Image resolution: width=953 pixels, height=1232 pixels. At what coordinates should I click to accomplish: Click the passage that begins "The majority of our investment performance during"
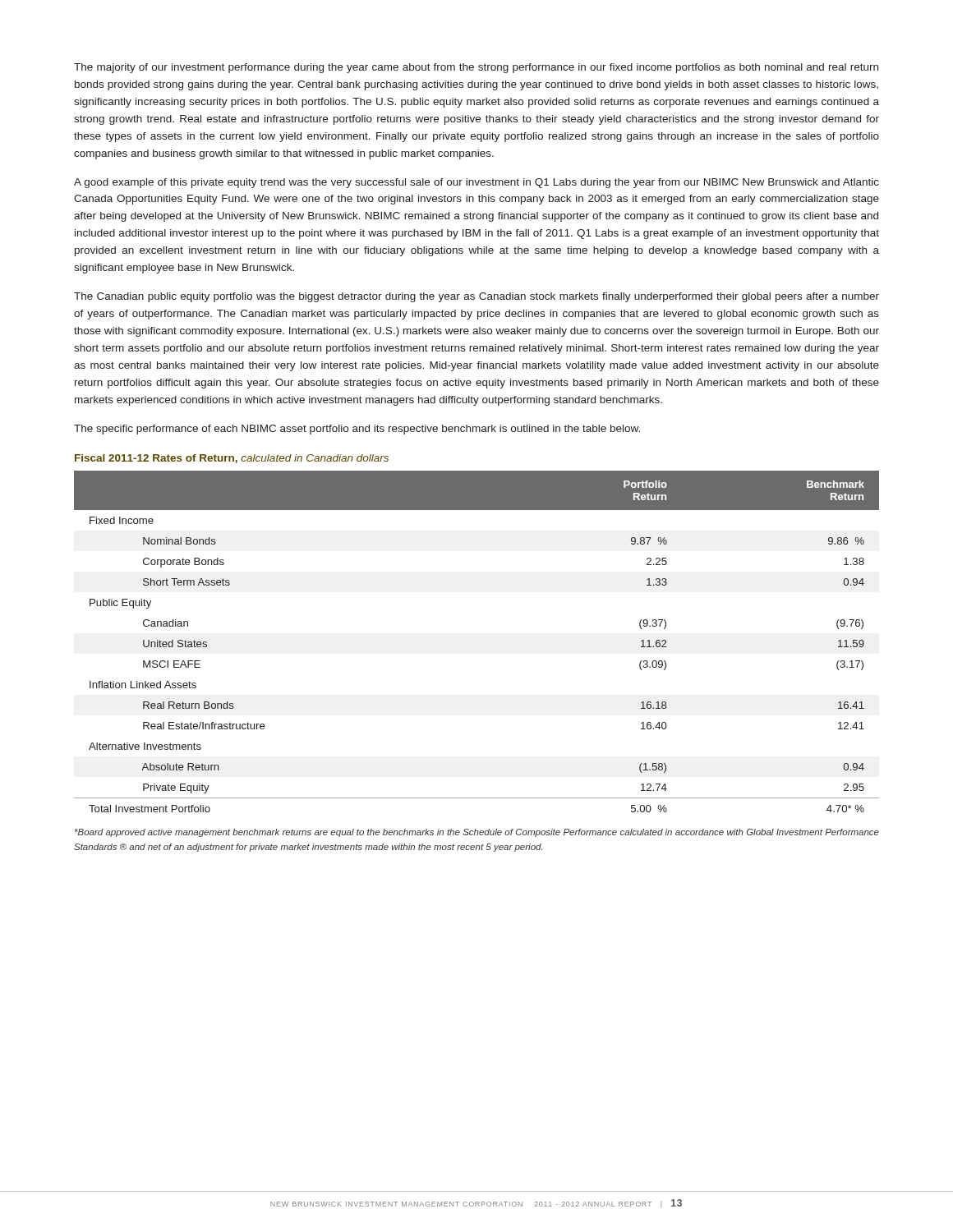click(x=476, y=111)
